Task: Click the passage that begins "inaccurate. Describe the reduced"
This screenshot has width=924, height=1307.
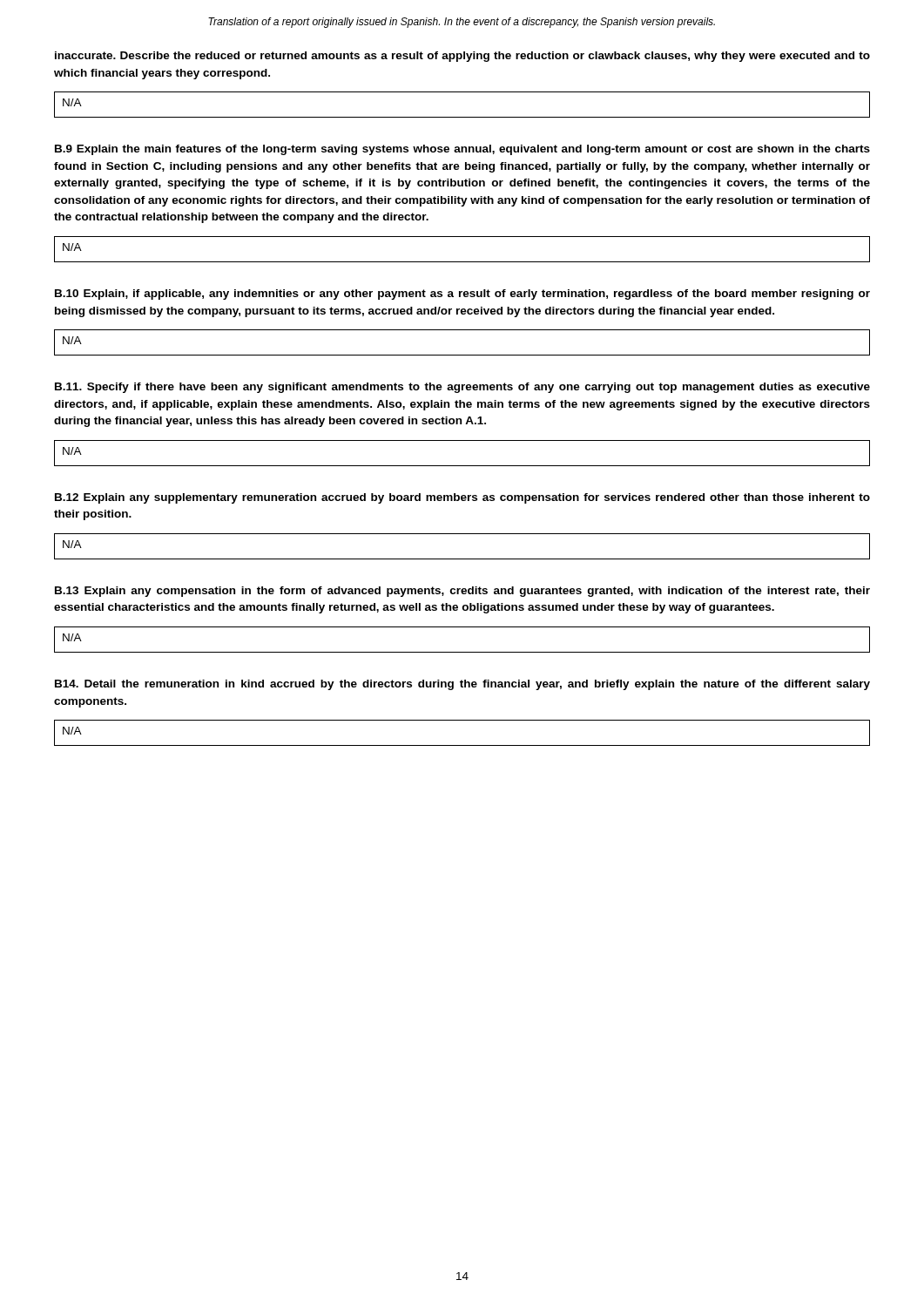Action: click(x=462, y=64)
